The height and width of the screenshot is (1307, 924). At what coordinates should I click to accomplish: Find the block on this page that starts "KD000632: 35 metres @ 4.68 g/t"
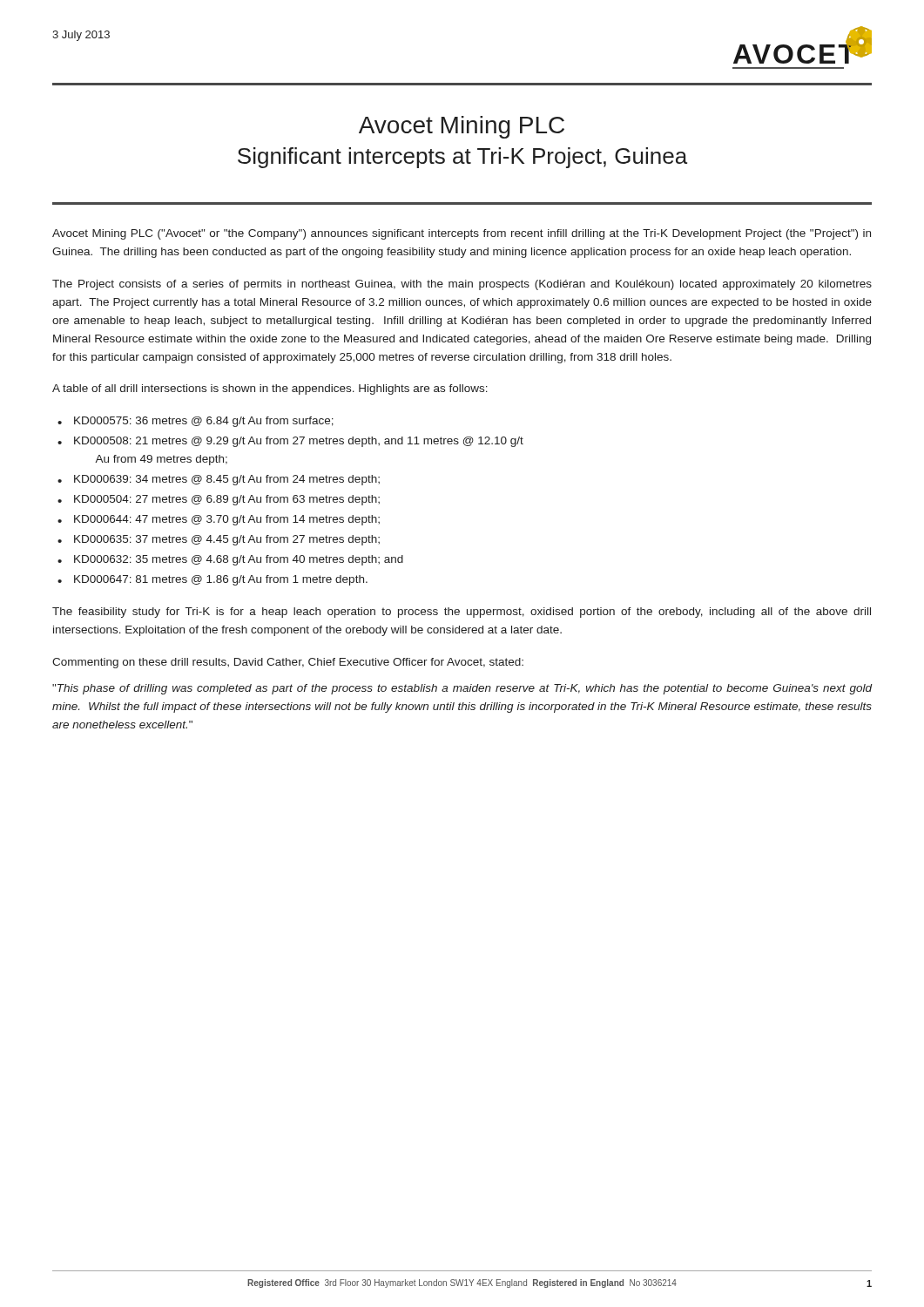click(238, 559)
